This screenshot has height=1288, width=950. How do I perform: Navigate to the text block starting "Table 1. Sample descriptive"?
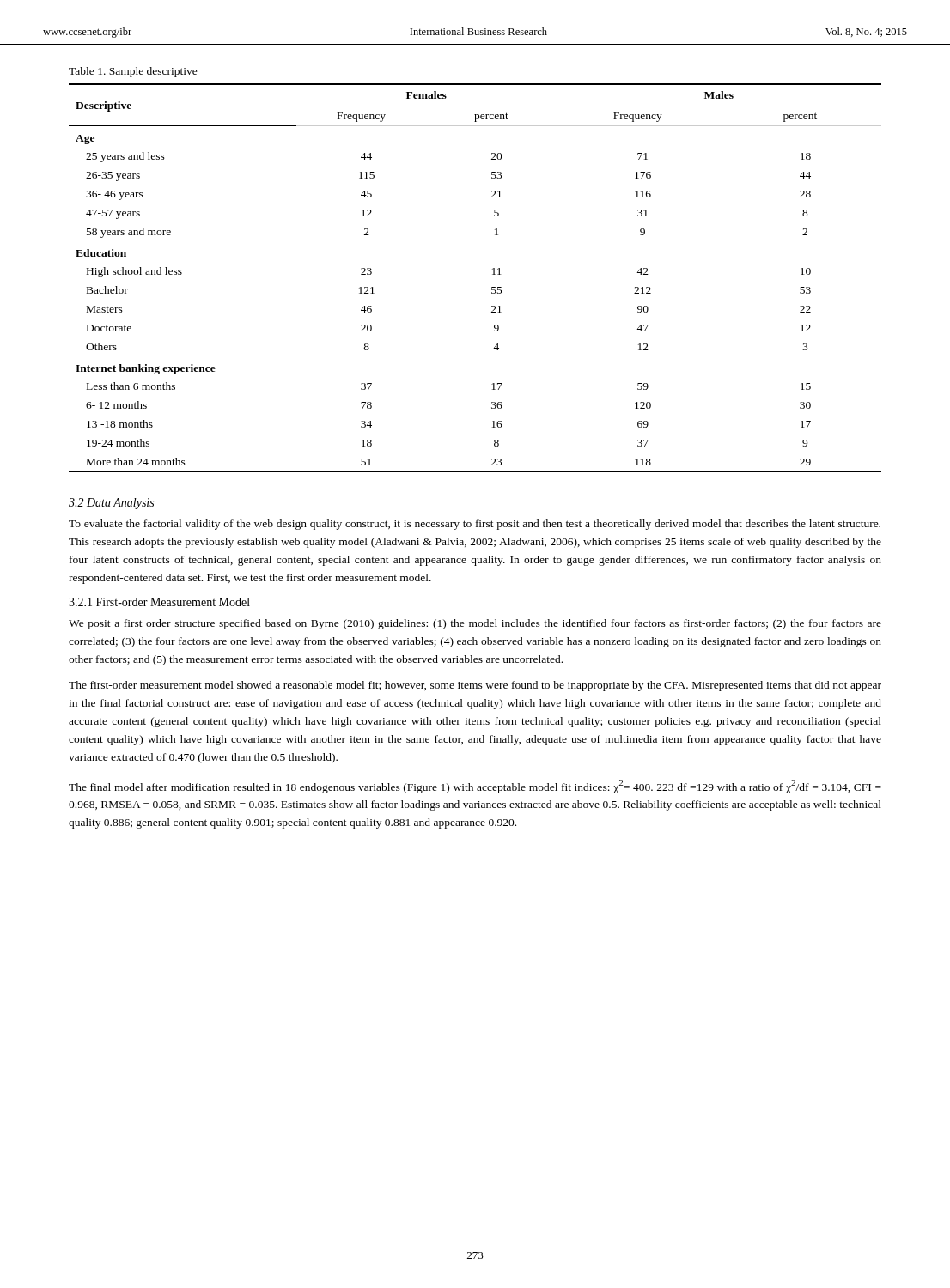[x=133, y=71]
